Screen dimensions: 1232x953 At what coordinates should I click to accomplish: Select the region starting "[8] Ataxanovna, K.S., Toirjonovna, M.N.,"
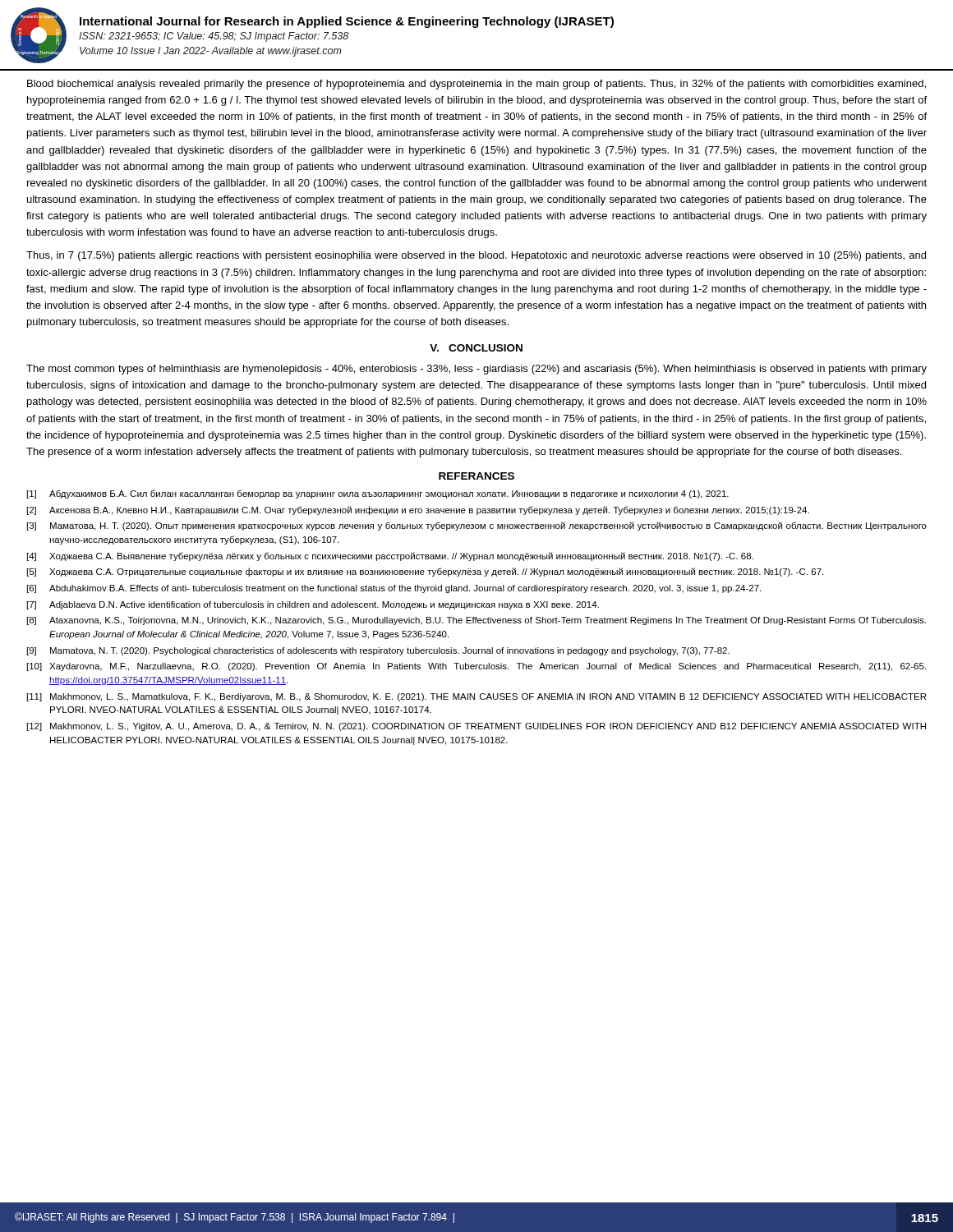point(476,627)
